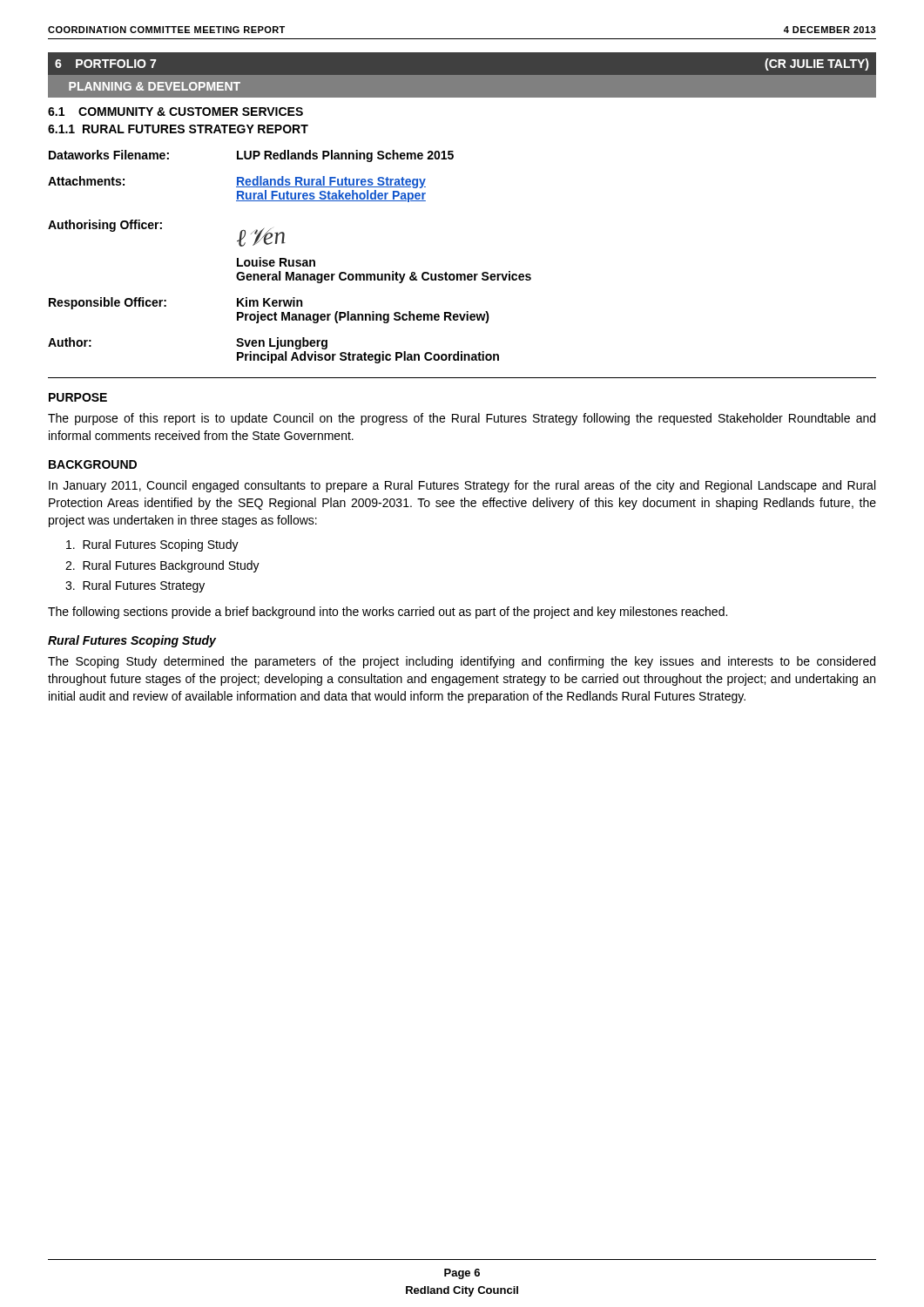Viewport: 924px width, 1307px height.
Task: Point to the region starting "In January 2011, Council engaged consultants"
Action: [462, 503]
